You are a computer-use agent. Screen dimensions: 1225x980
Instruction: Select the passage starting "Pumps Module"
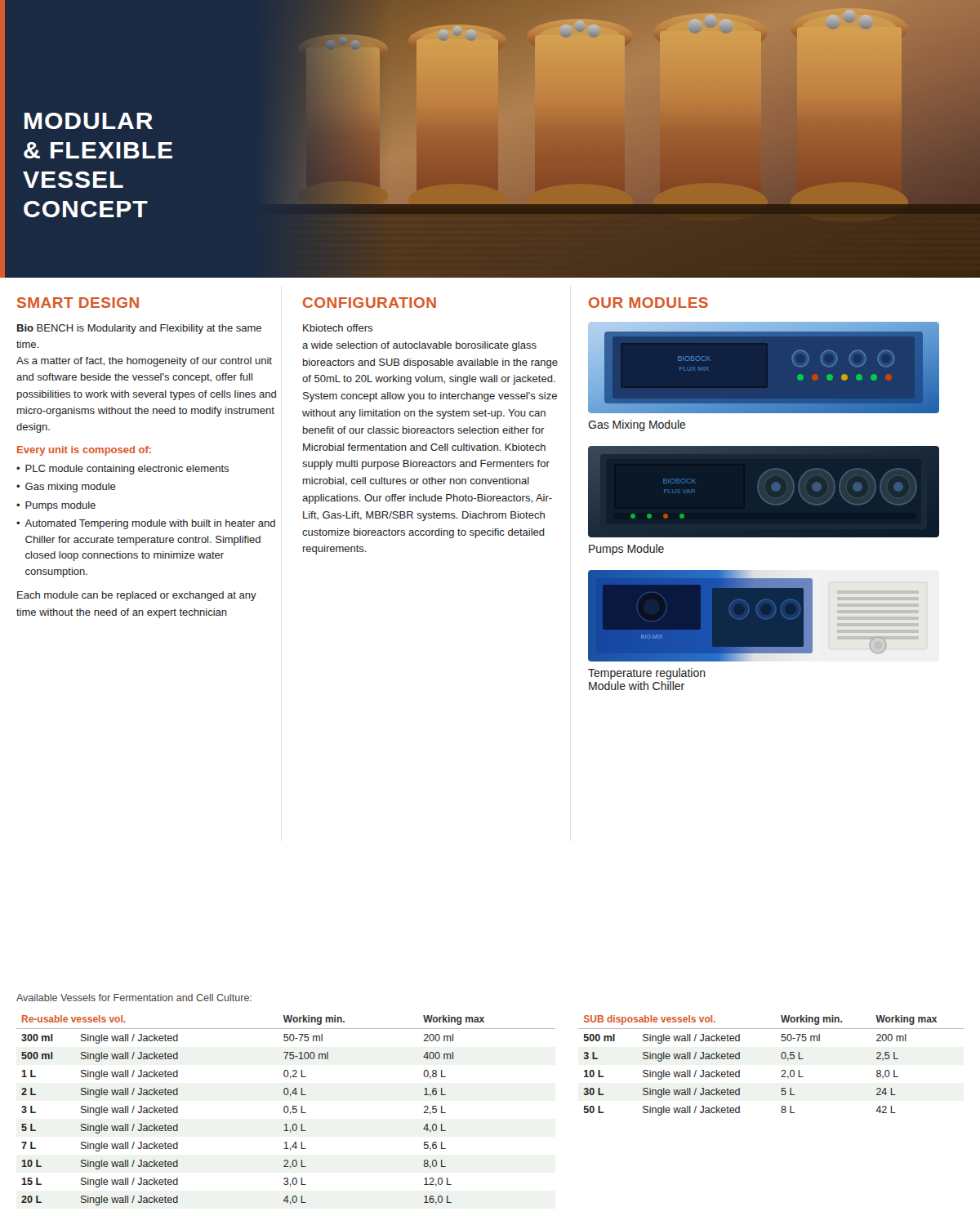626,549
